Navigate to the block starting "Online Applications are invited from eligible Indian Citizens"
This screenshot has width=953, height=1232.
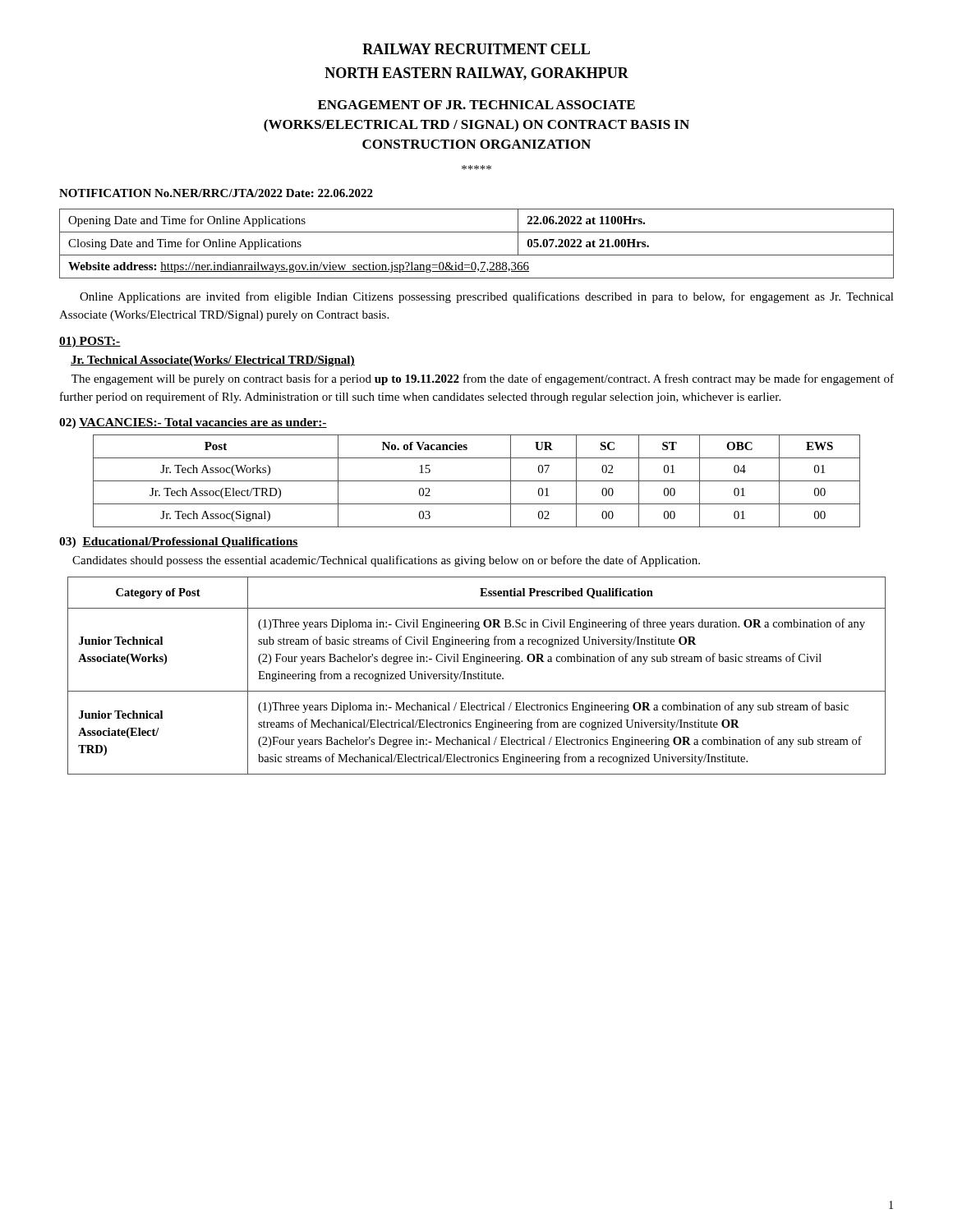(476, 305)
